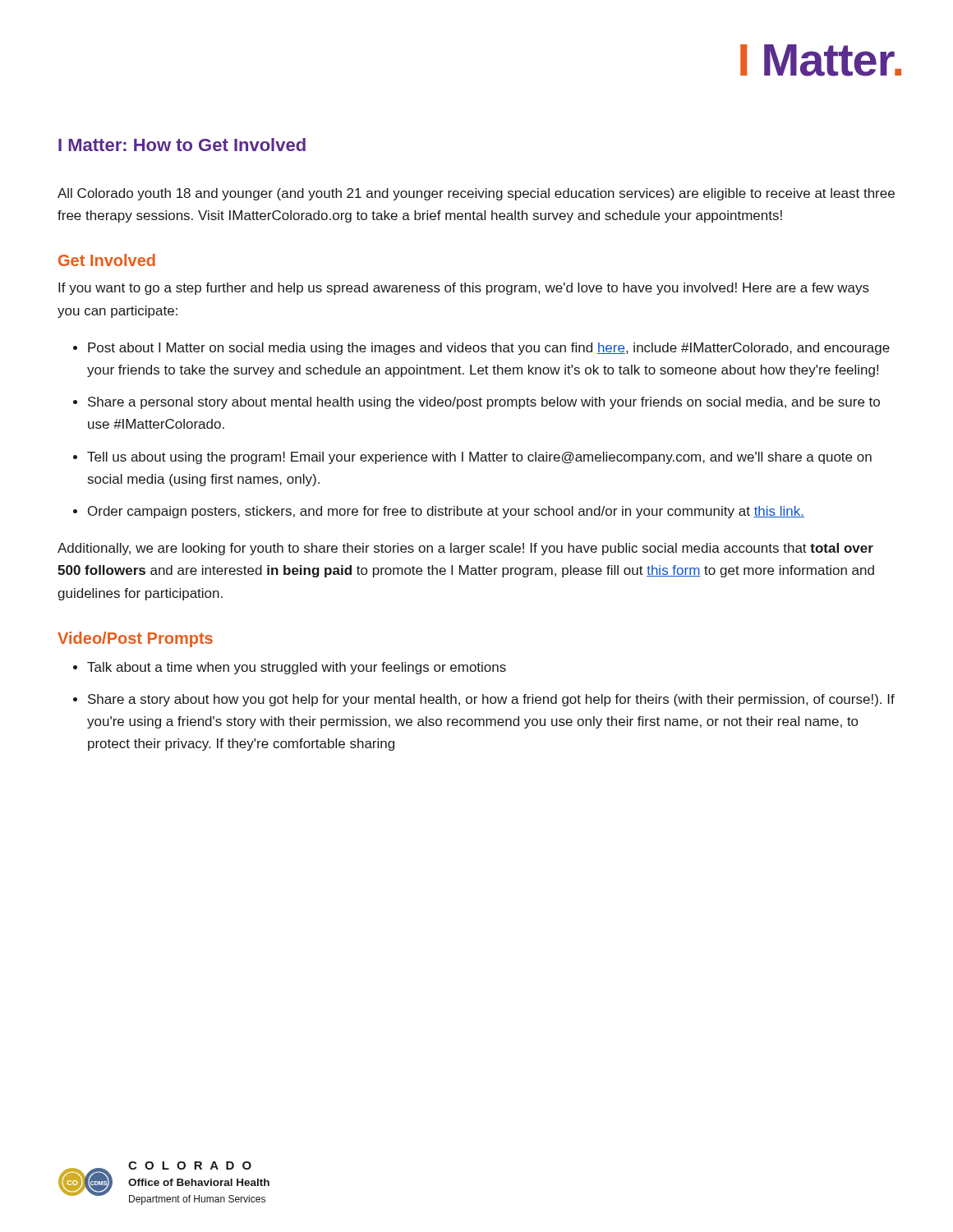Screen dimensions: 1232x953
Task: Click on the logo
Action: [820, 60]
